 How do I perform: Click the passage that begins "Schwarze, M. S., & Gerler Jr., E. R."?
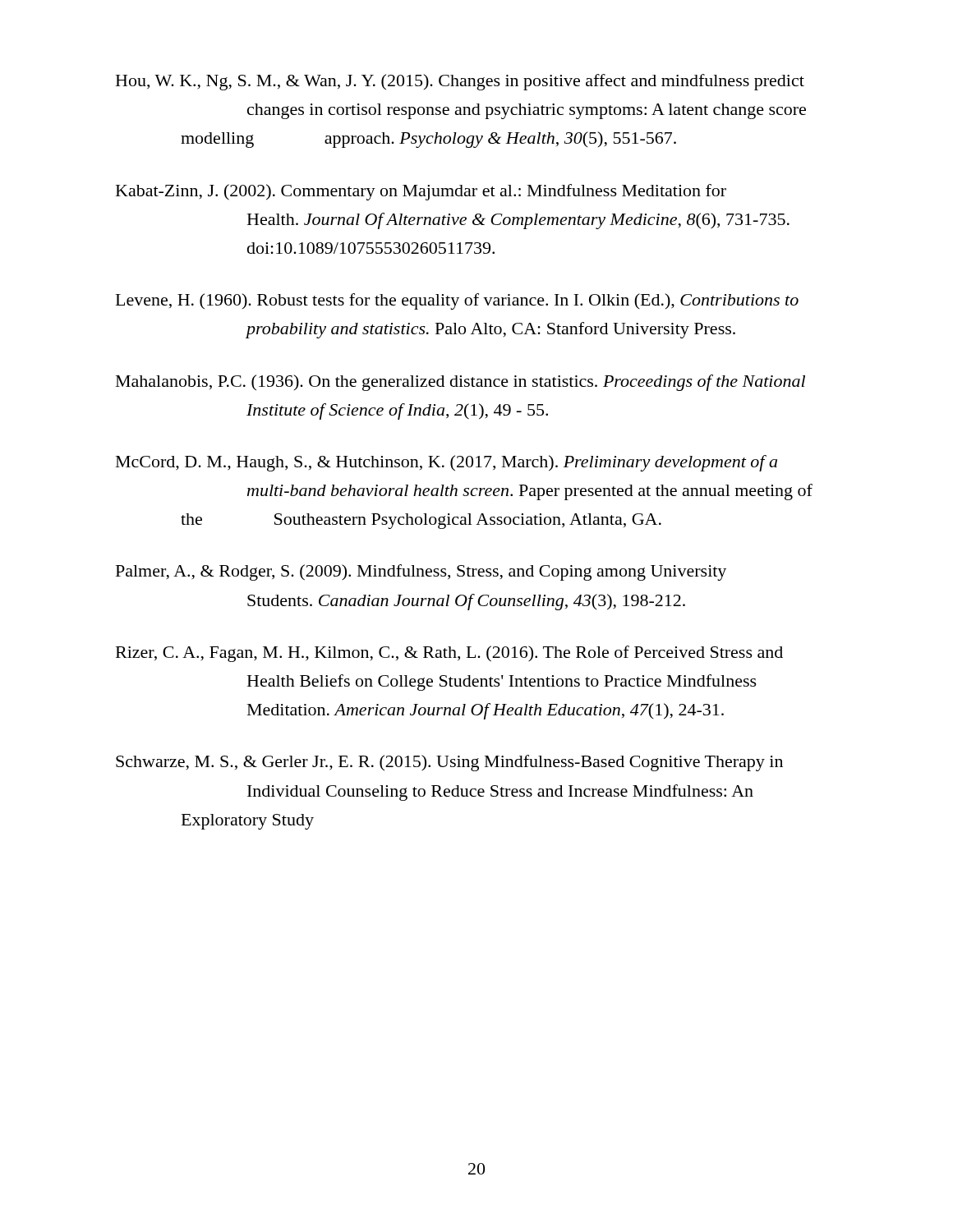[x=449, y=790]
